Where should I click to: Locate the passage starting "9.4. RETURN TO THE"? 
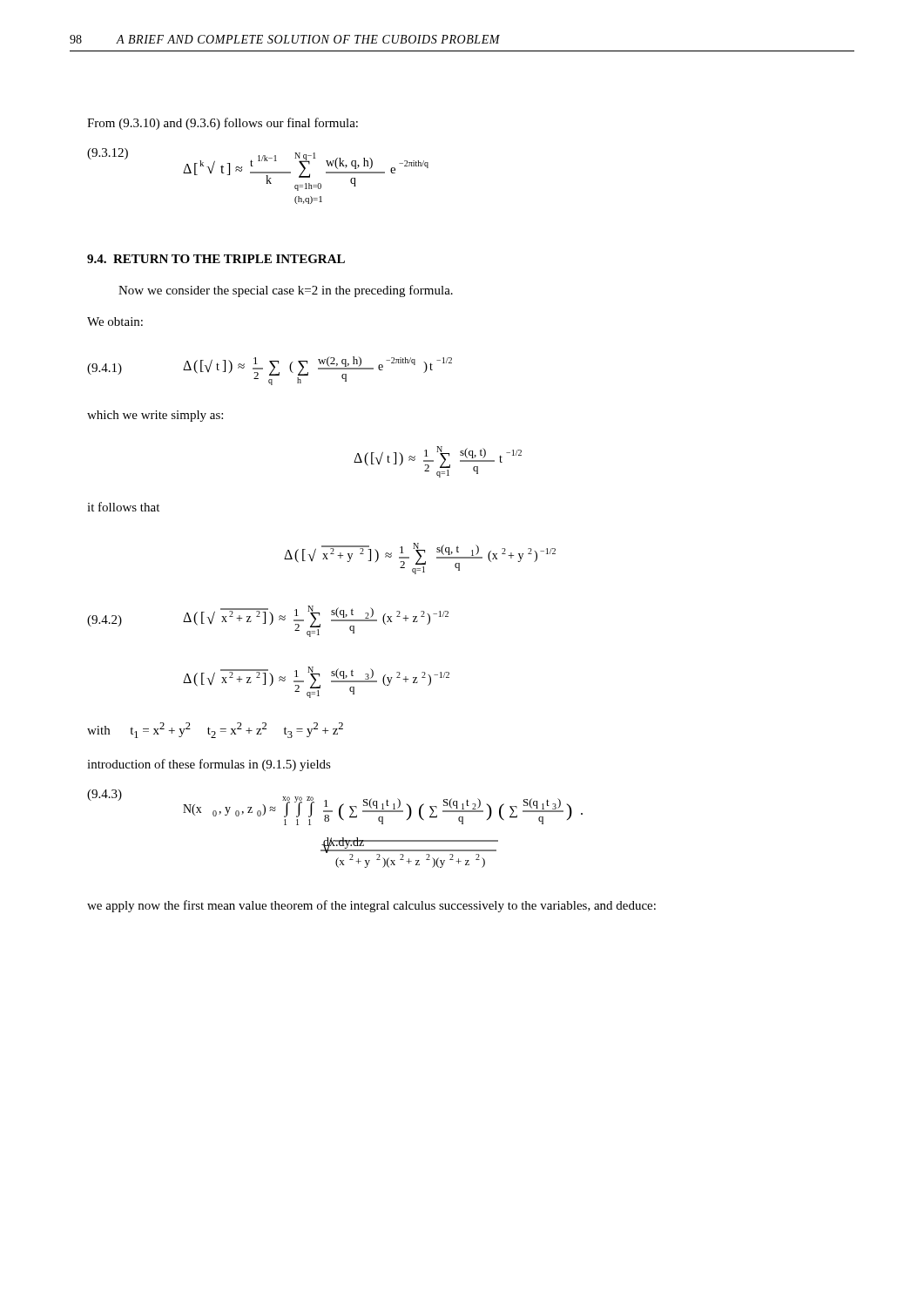216,258
